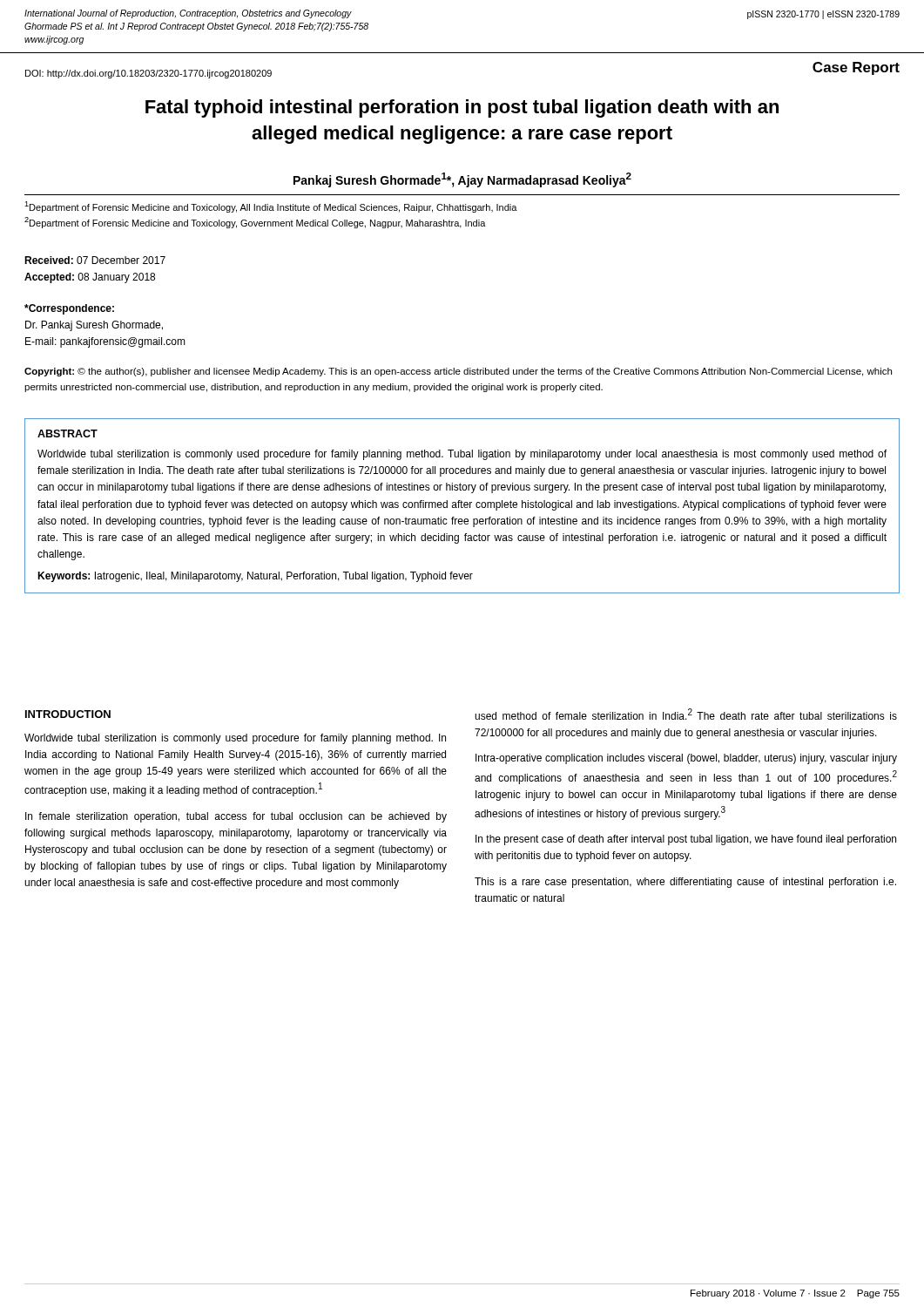This screenshot has height=1307, width=924.
Task: Click on the text block that reads "Correspondence: Dr. Pankaj Suresh Ghormade, E-mail:"
Action: [105, 325]
